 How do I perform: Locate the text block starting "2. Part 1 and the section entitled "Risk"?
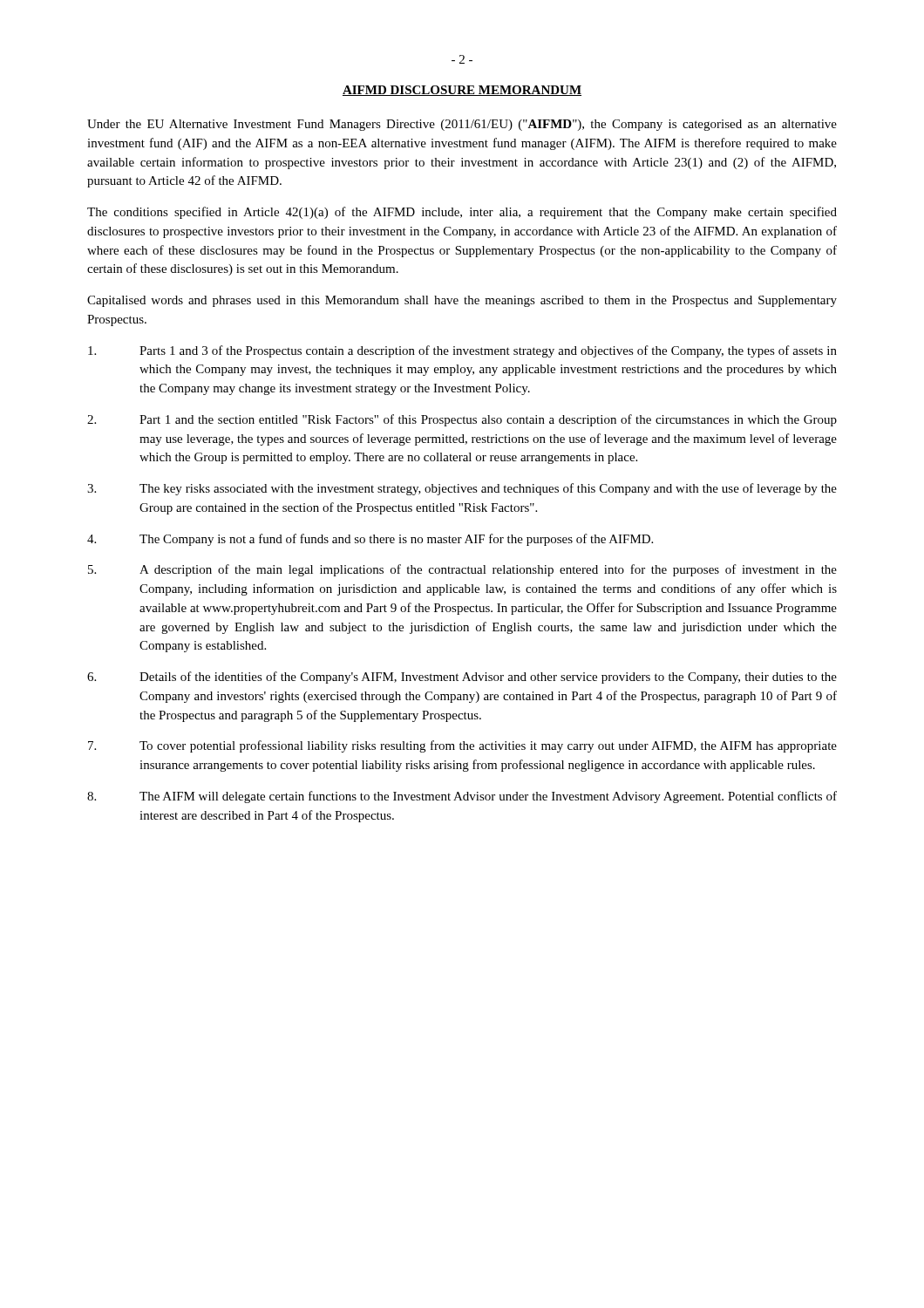[462, 439]
